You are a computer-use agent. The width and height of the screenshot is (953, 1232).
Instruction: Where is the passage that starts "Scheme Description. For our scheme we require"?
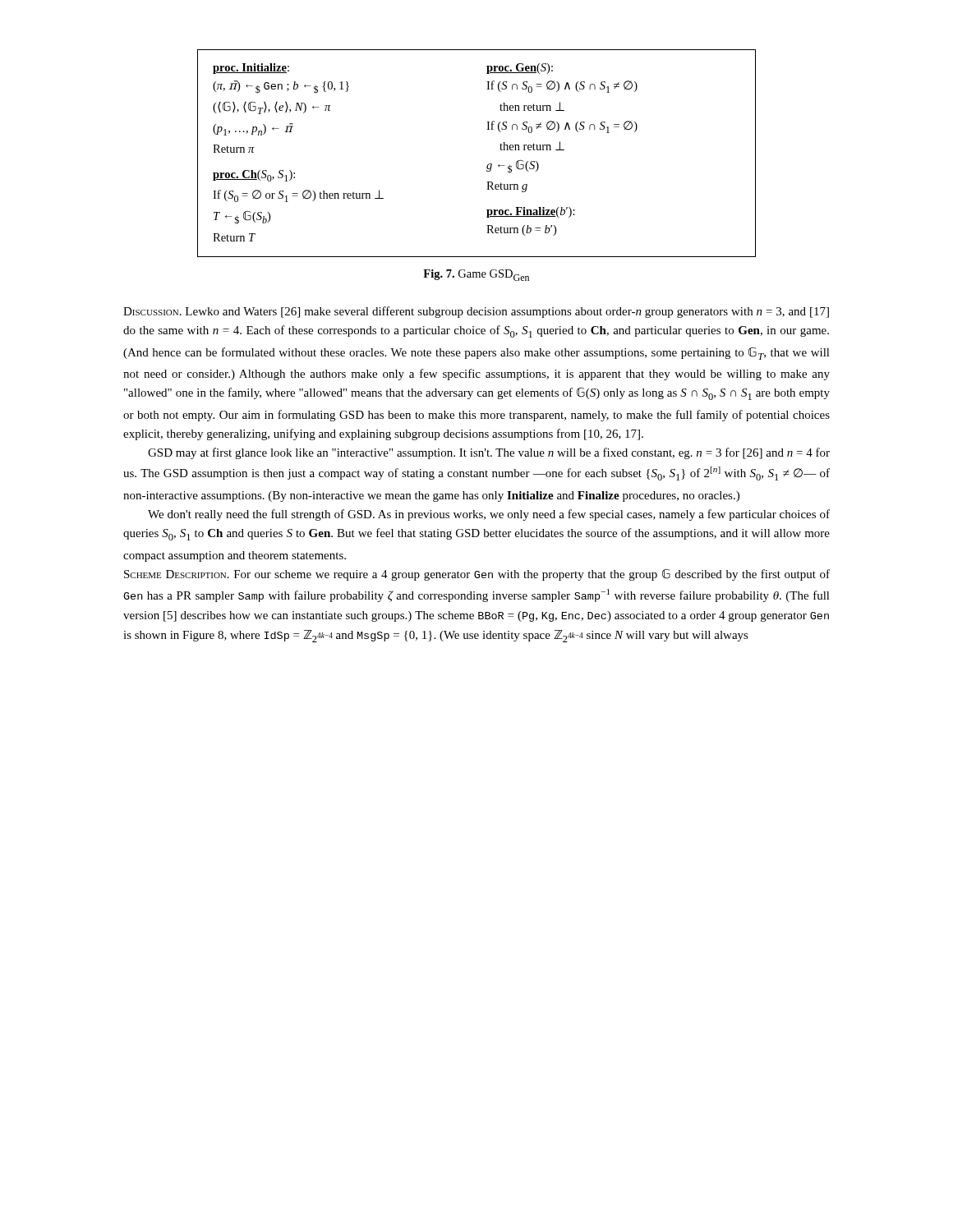[x=476, y=606]
